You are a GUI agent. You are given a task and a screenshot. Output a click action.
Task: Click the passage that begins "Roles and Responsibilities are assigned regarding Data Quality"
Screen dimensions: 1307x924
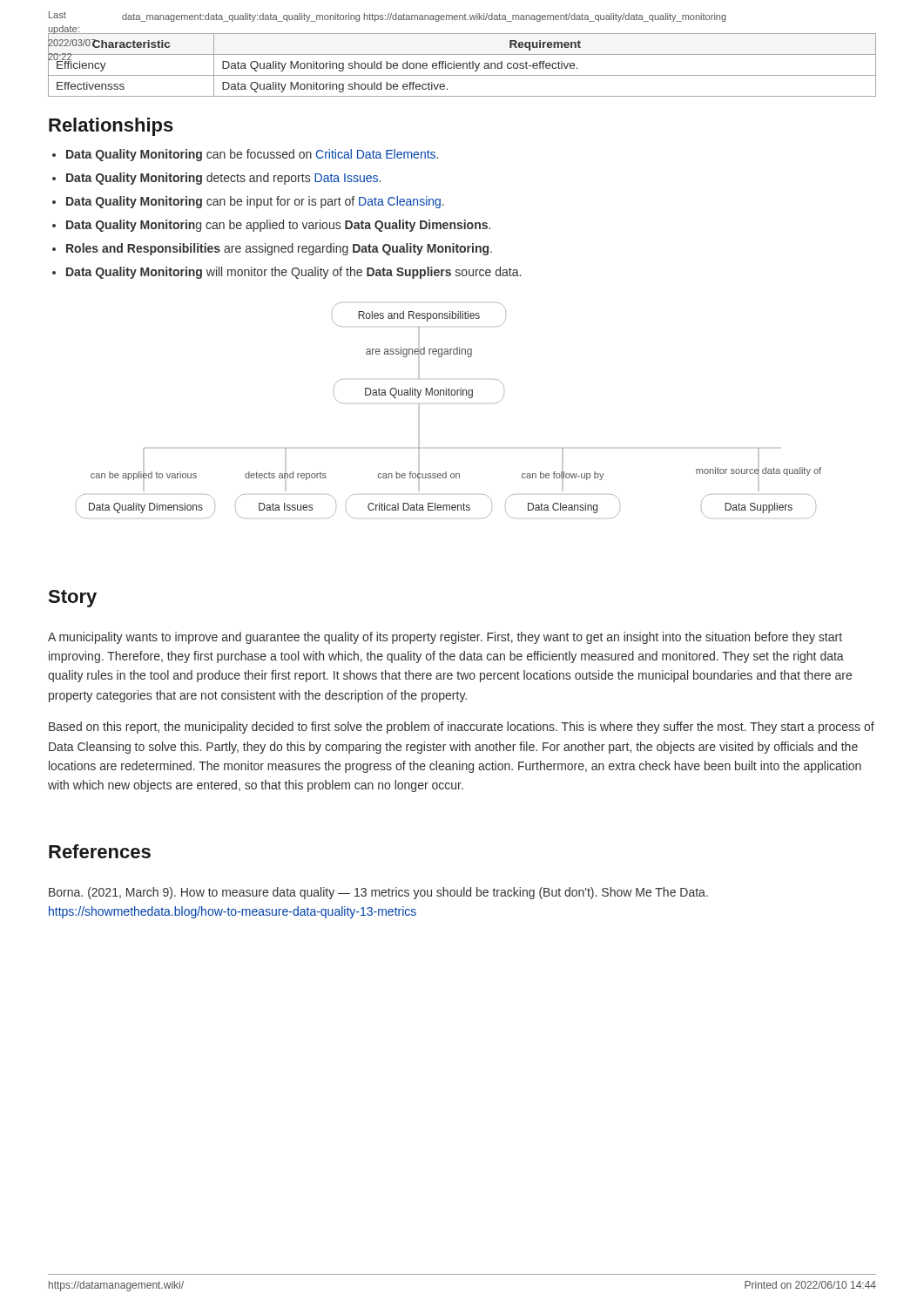click(279, 248)
